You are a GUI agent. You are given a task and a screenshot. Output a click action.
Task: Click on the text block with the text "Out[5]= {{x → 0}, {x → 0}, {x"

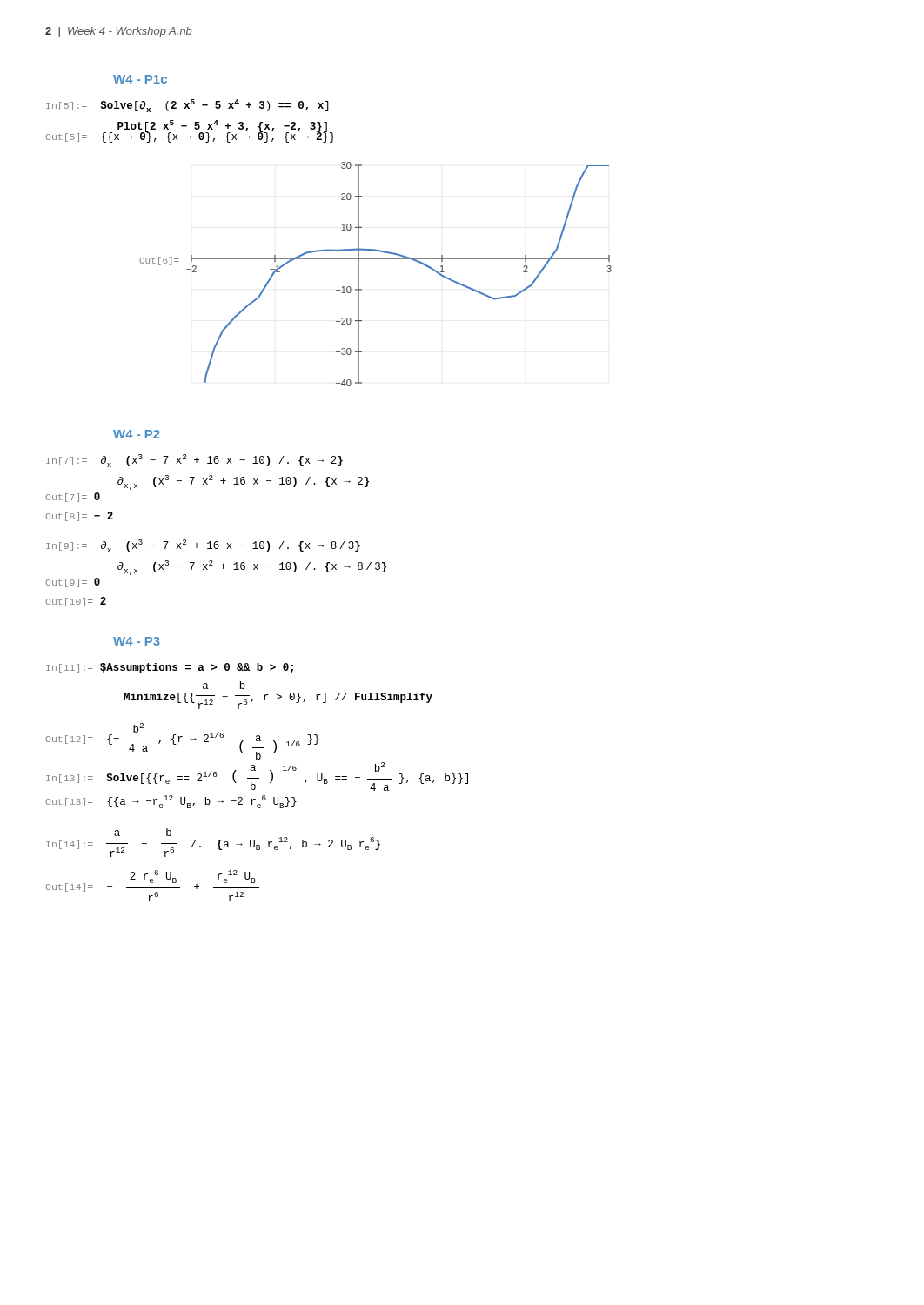click(190, 137)
